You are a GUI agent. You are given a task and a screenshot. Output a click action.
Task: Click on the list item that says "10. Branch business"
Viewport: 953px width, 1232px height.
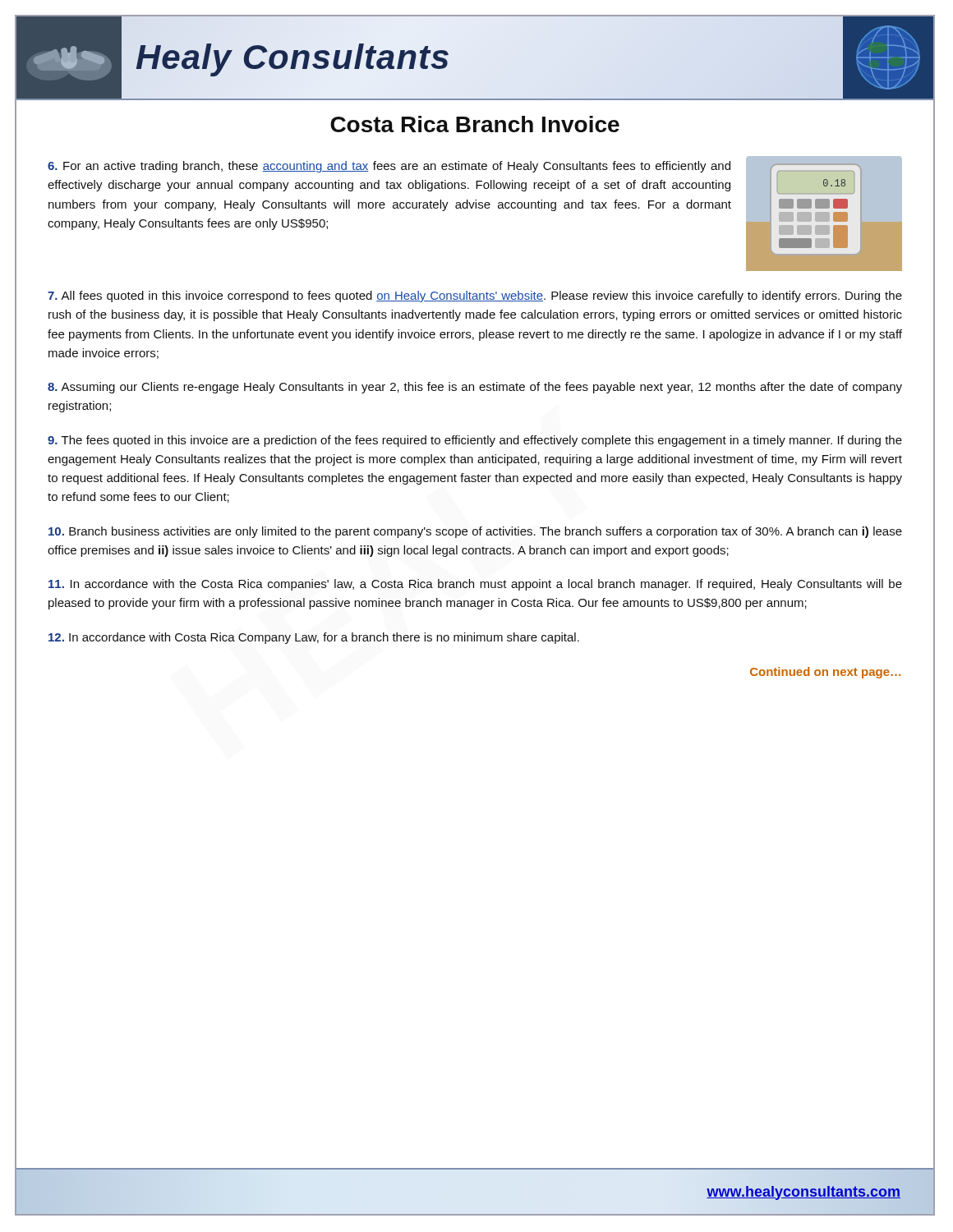point(475,540)
